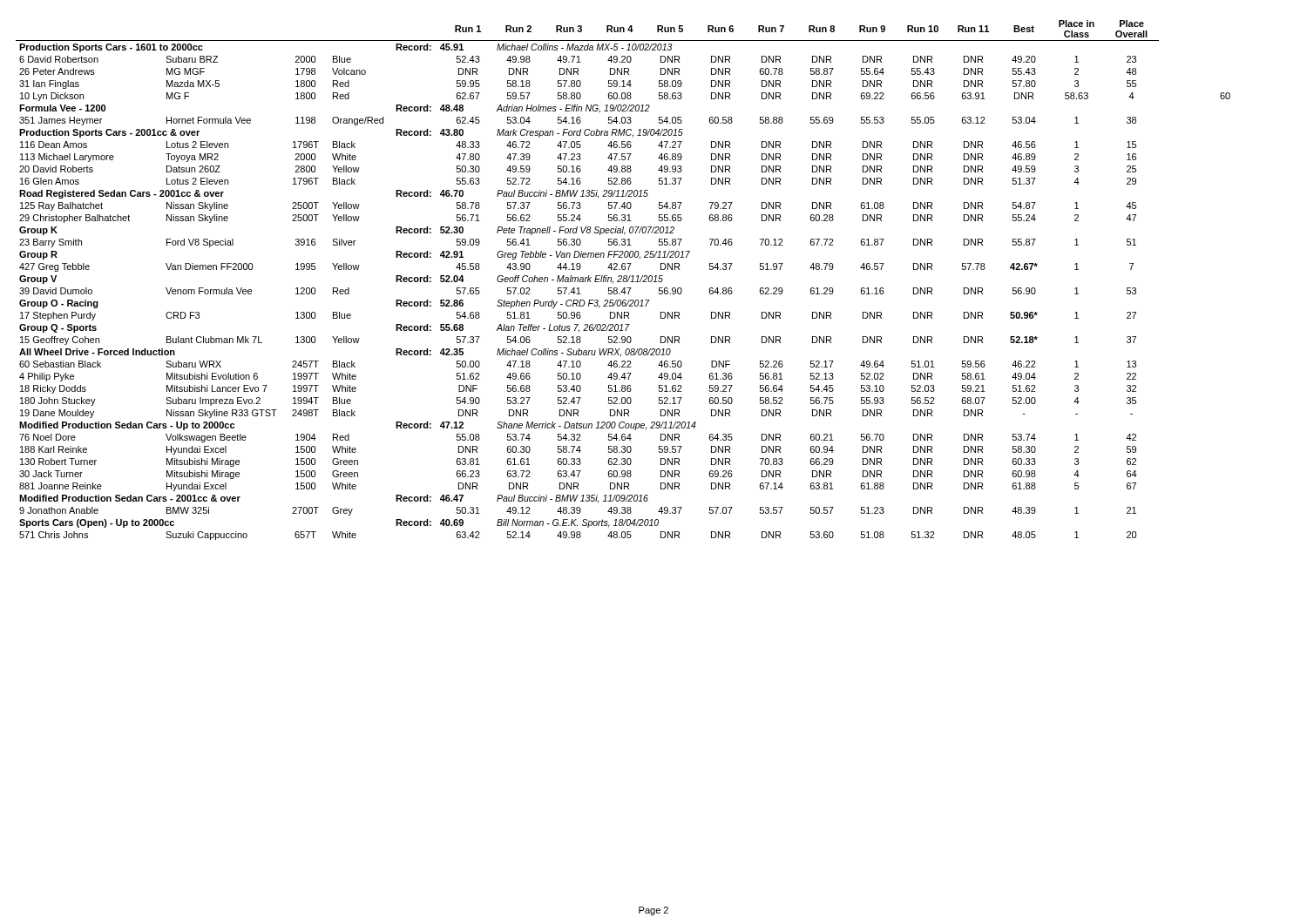Select the table
Image resolution: width=1307 pixels, height=924 pixels.
(654, 279)
